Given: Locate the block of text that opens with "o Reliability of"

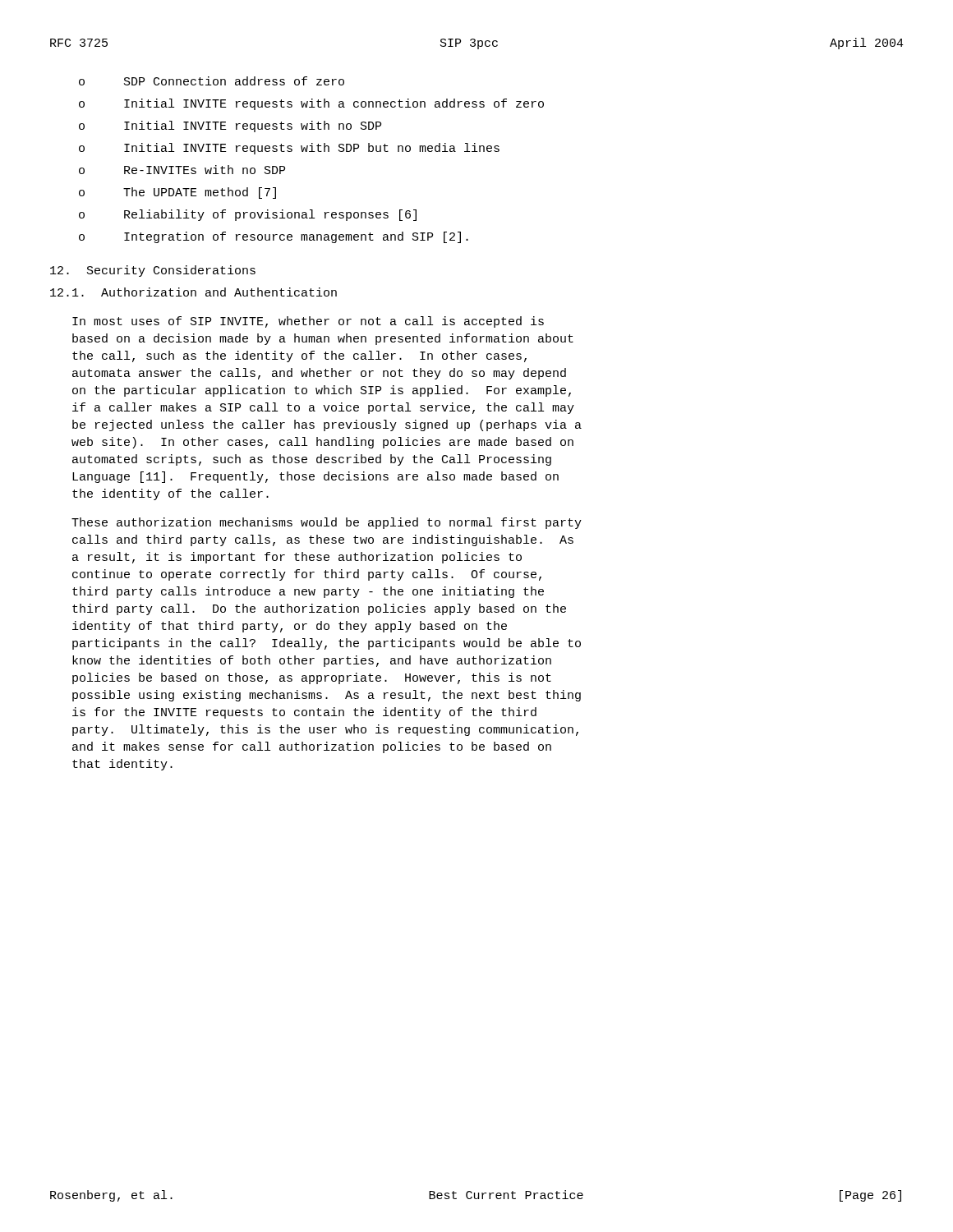Looking at the screenshot, I should point(248,215).
